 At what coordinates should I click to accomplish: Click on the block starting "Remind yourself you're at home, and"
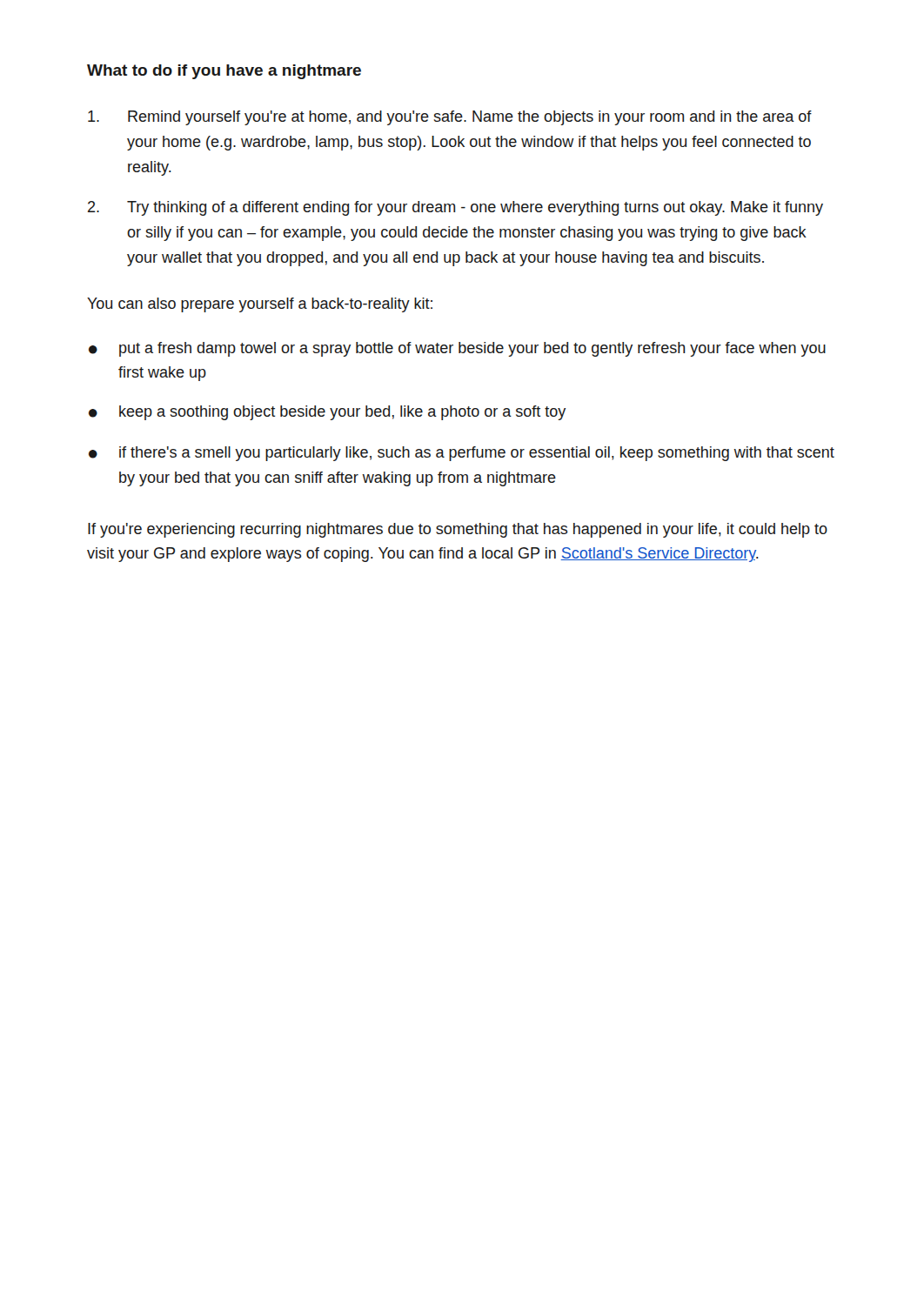[462, 142]
